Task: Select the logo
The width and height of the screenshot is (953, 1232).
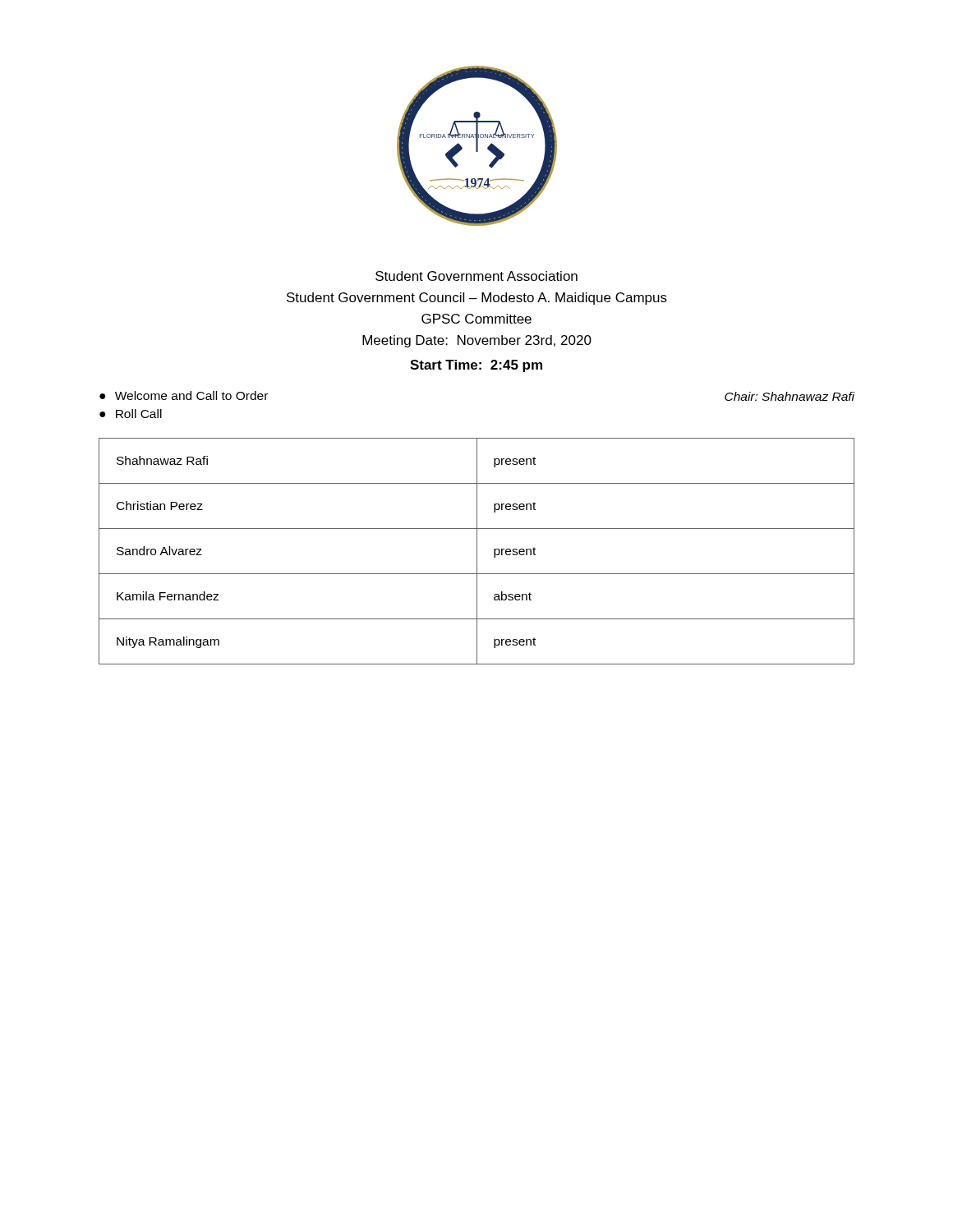Action: (476, 127)
